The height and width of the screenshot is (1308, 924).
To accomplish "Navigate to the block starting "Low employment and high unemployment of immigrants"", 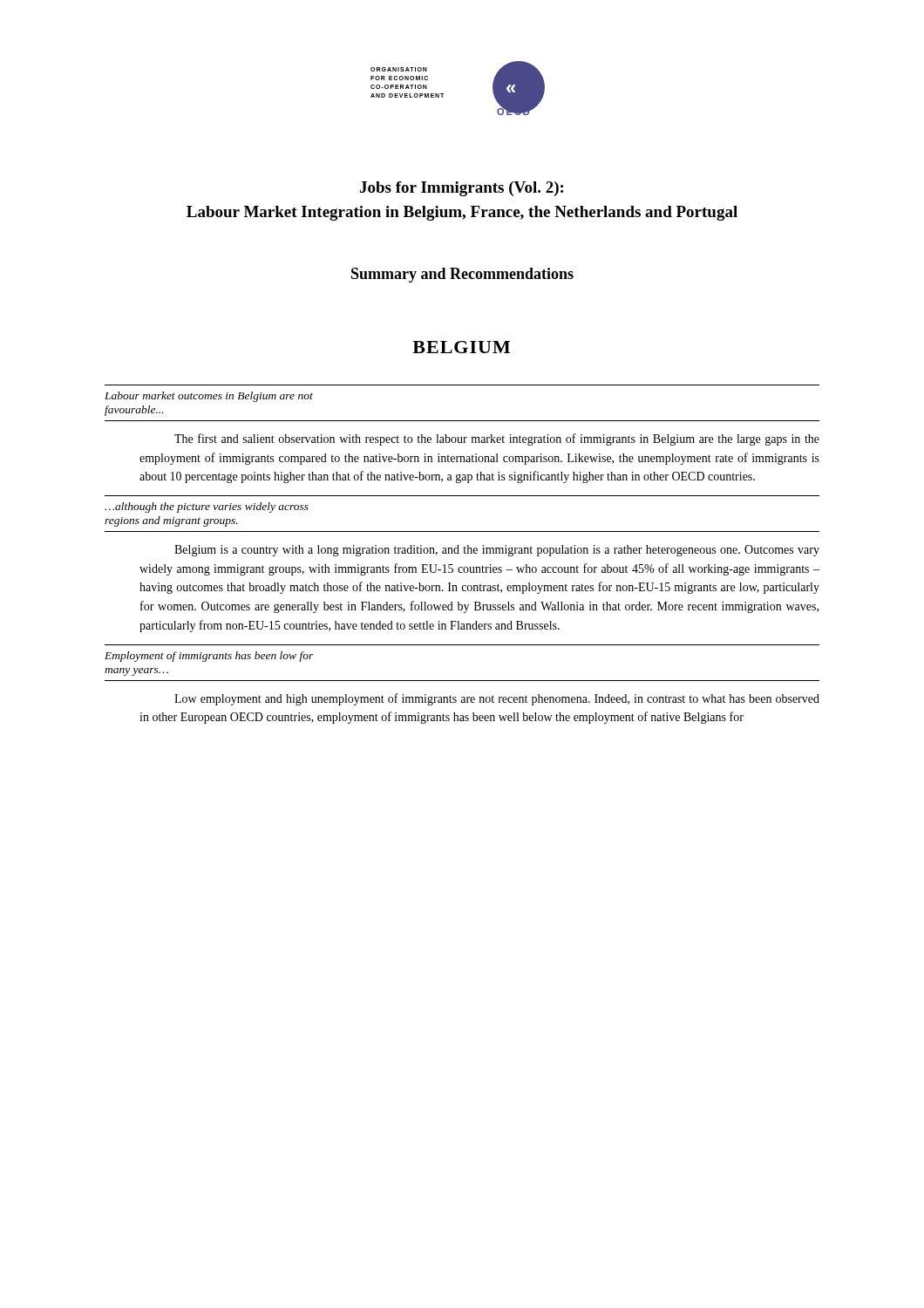I will coord(479,708).
